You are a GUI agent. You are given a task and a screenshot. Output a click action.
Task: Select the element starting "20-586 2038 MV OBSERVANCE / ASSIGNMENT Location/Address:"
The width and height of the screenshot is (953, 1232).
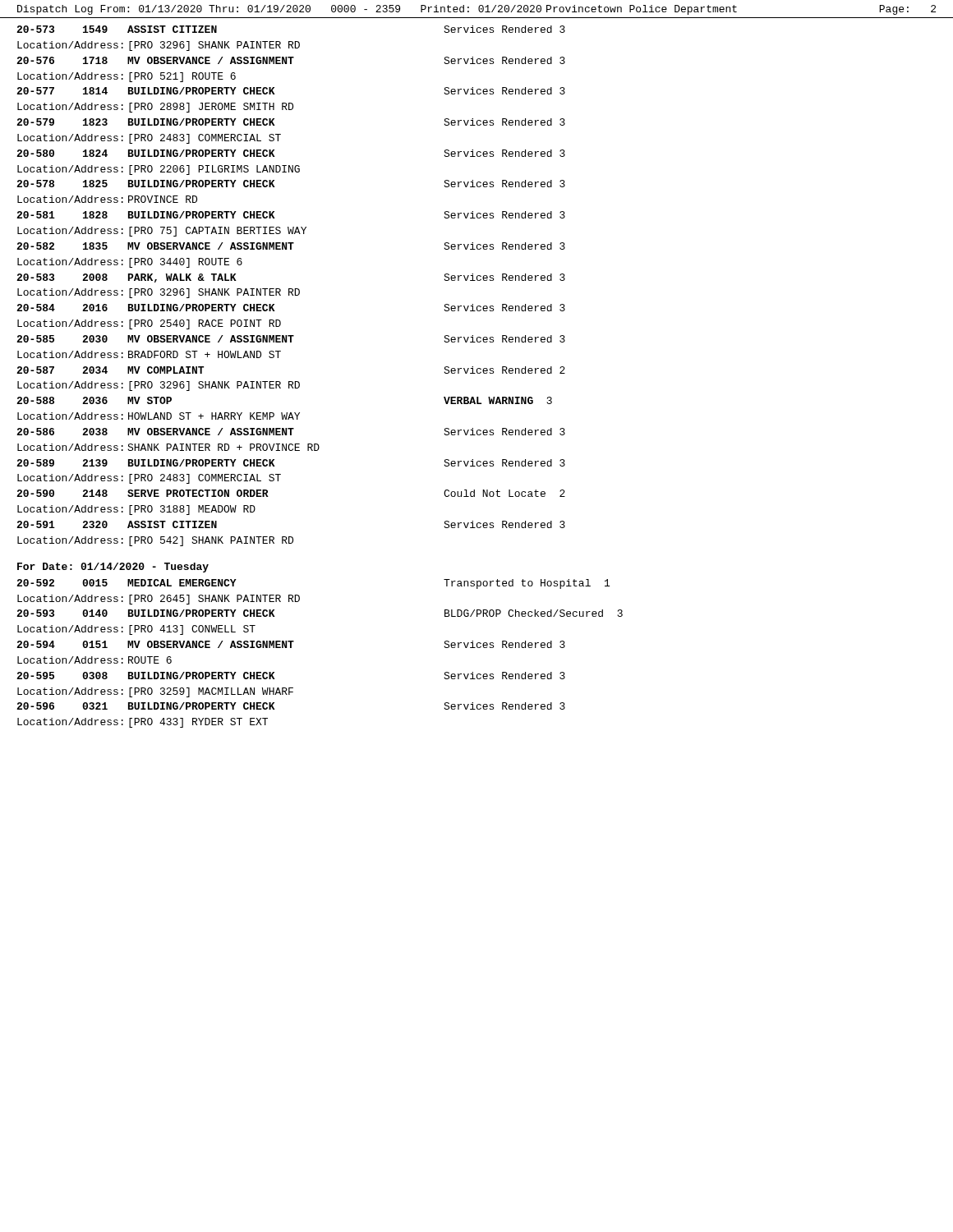pyautogui.click(x=476, y=441)
